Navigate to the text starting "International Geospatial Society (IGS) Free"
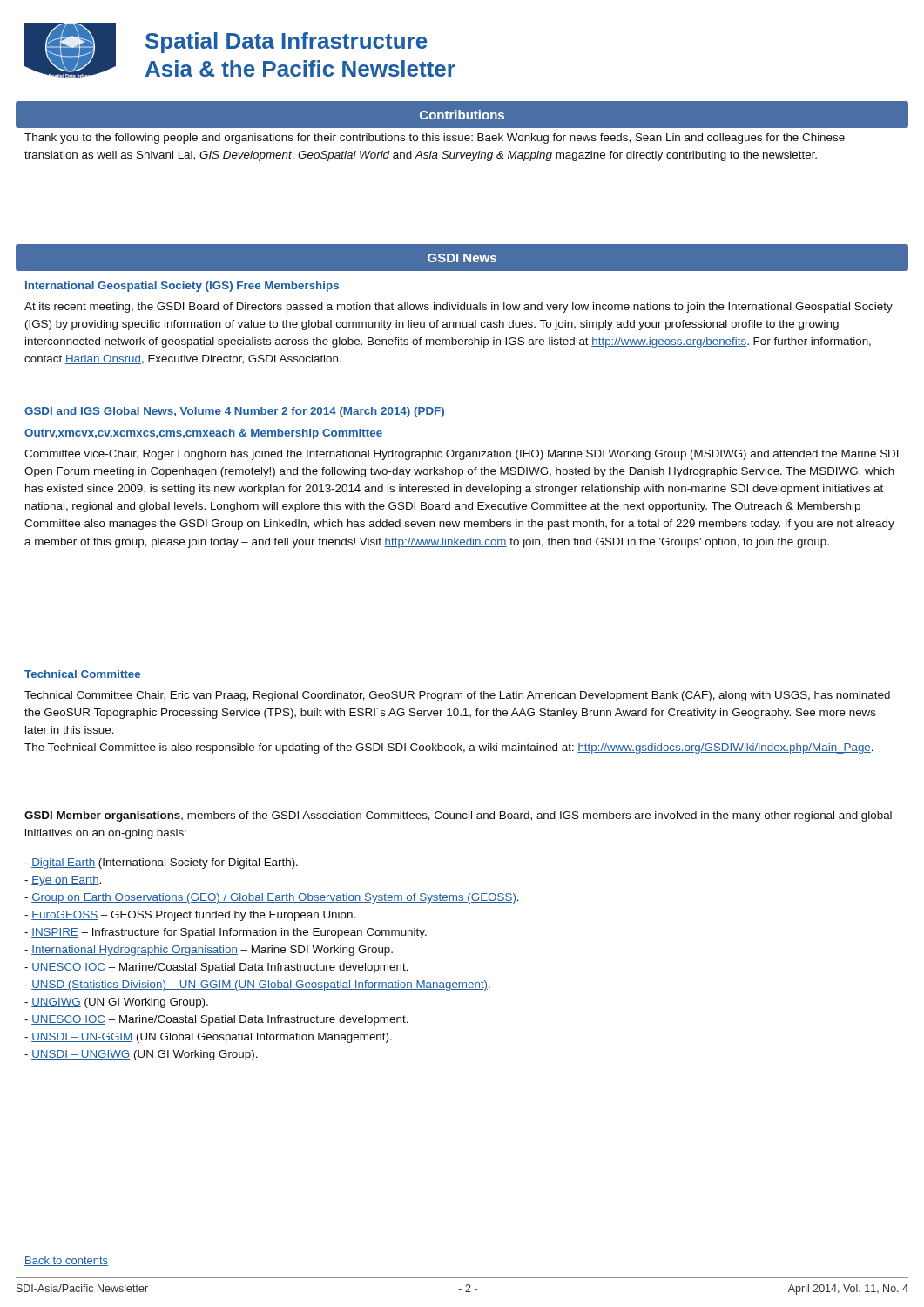 click(182, 285)
